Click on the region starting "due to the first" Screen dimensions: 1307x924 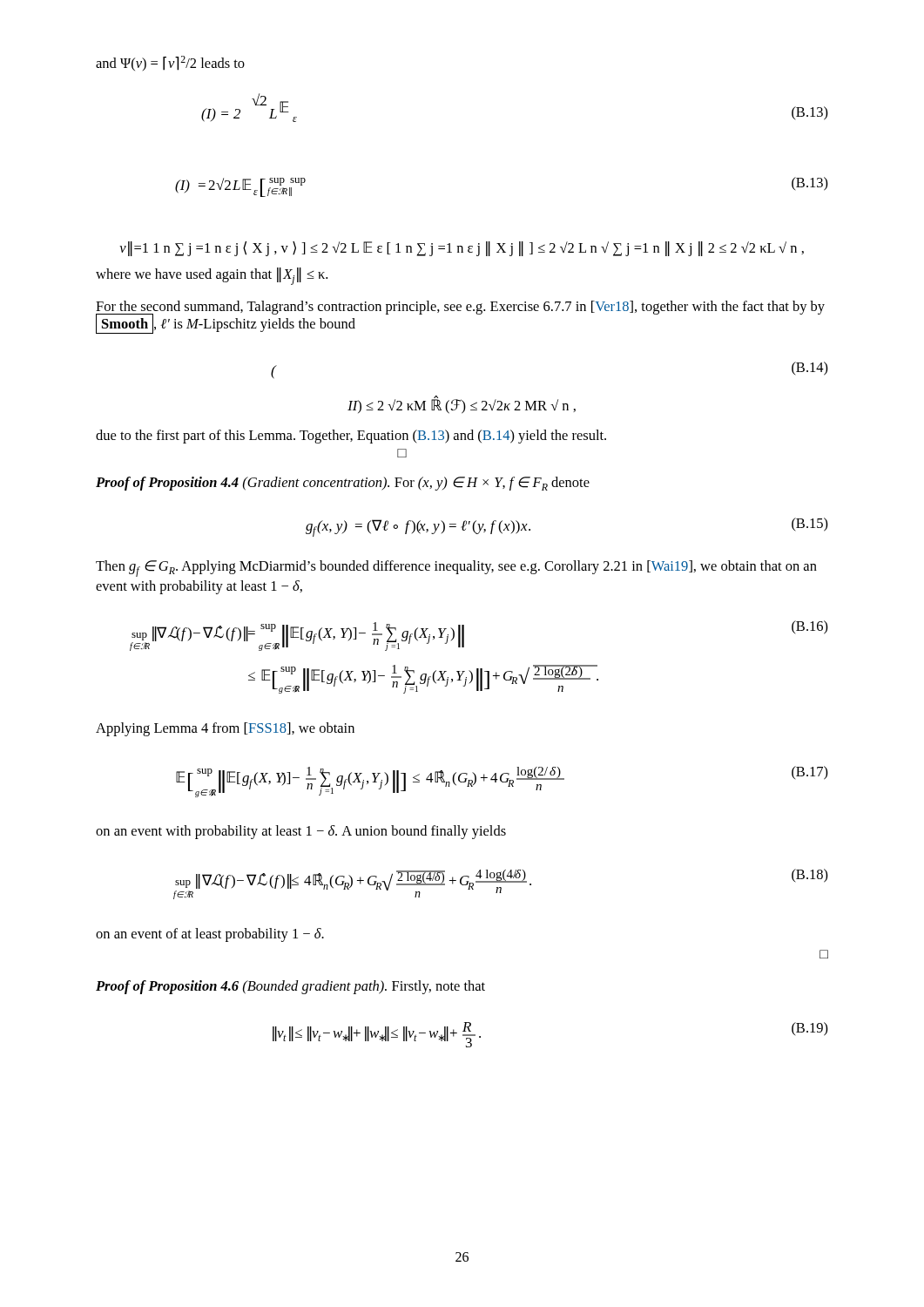[x=351, y=444]
